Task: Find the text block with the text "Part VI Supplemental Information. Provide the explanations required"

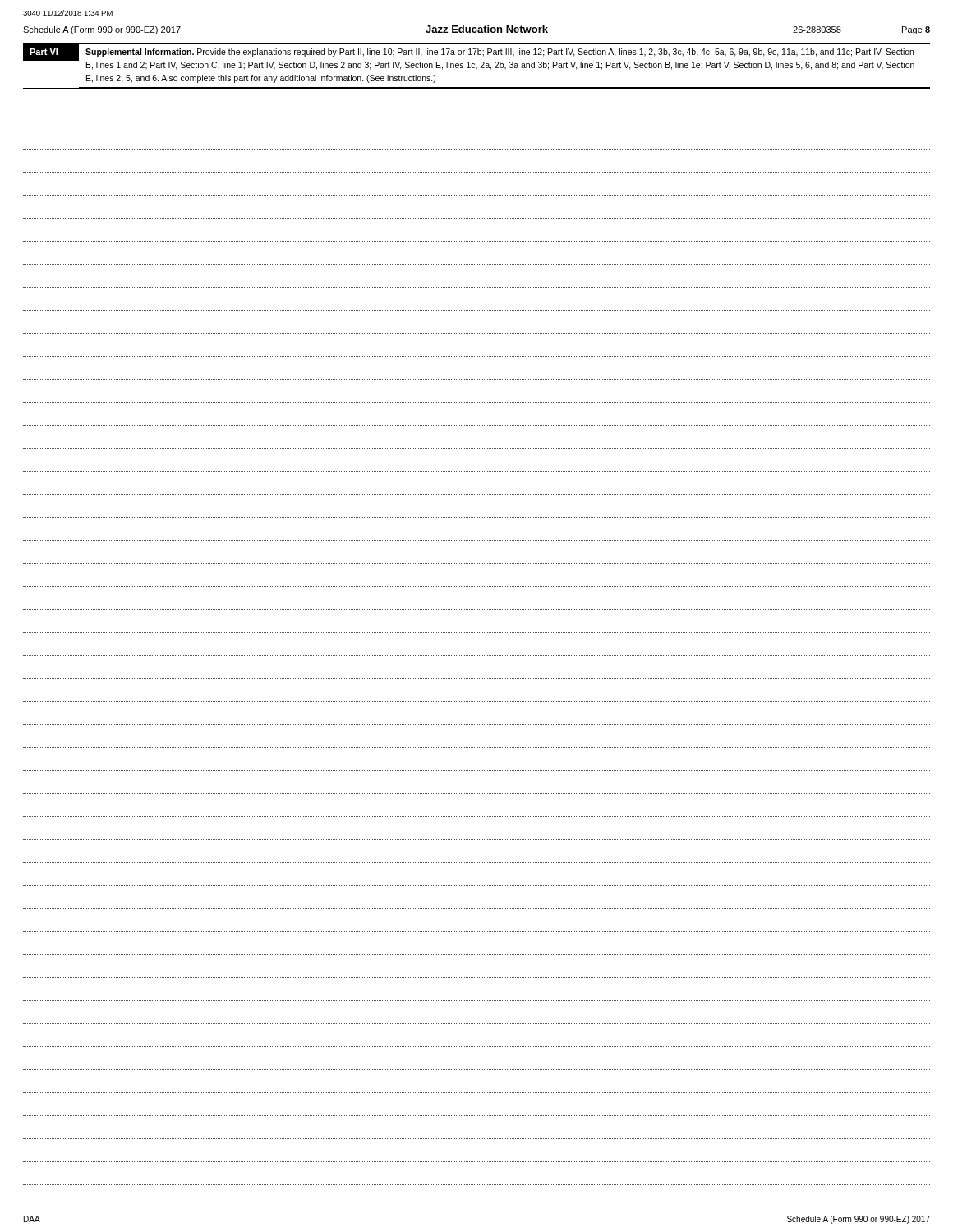Action: coord(476,66)
